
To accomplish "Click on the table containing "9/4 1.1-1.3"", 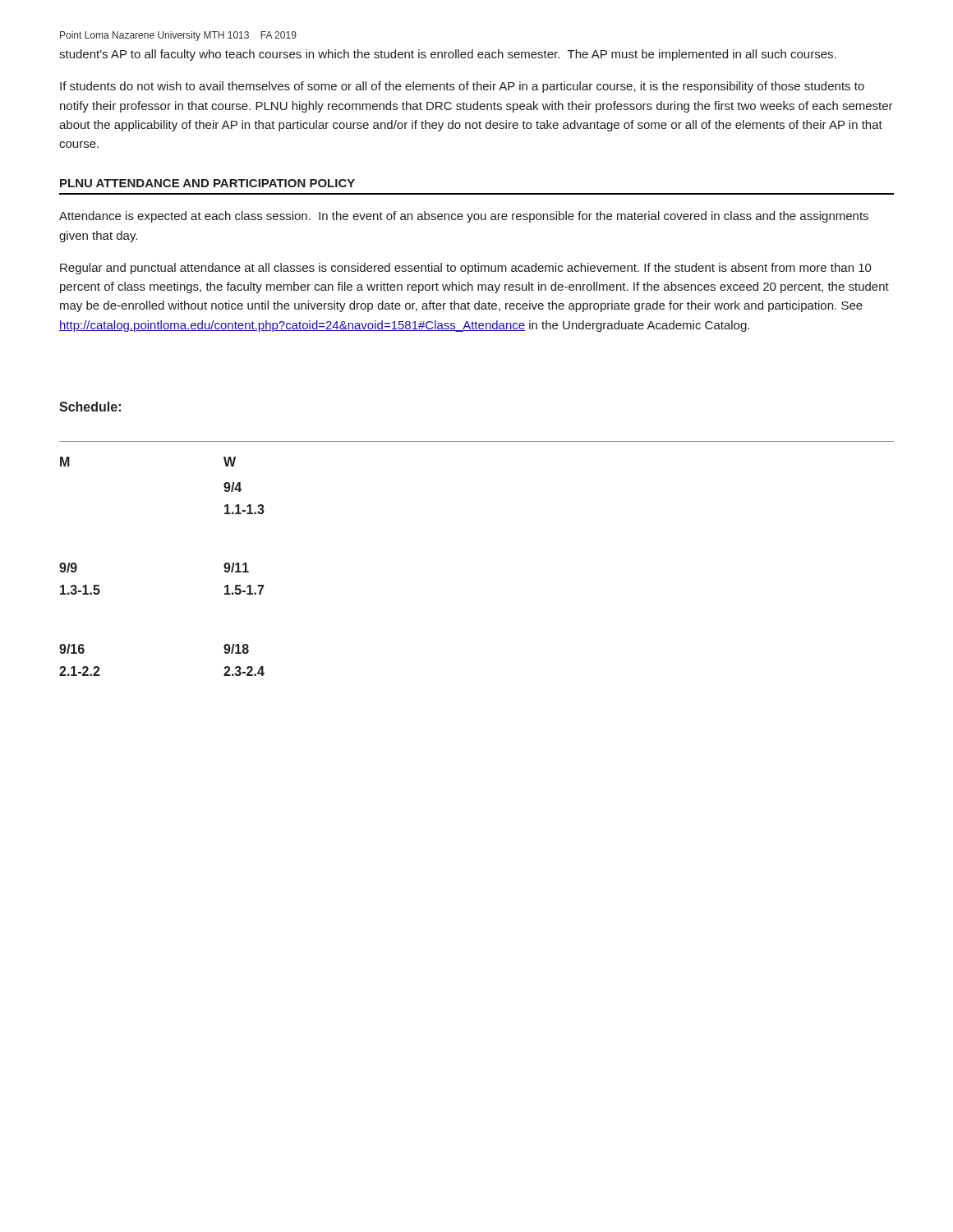I will click(x=476, y=563).
